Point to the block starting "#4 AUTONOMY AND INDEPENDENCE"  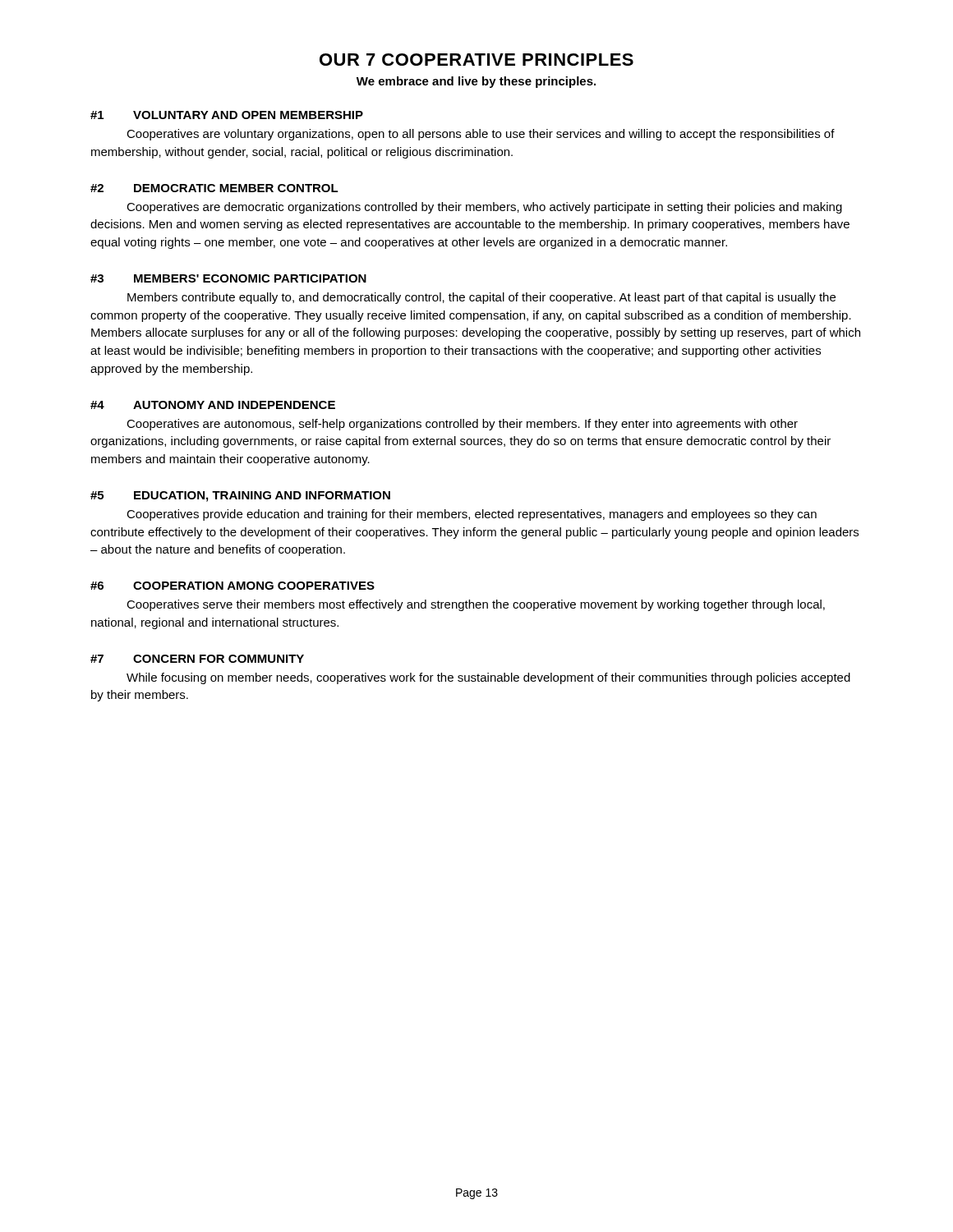coord(213,404)
